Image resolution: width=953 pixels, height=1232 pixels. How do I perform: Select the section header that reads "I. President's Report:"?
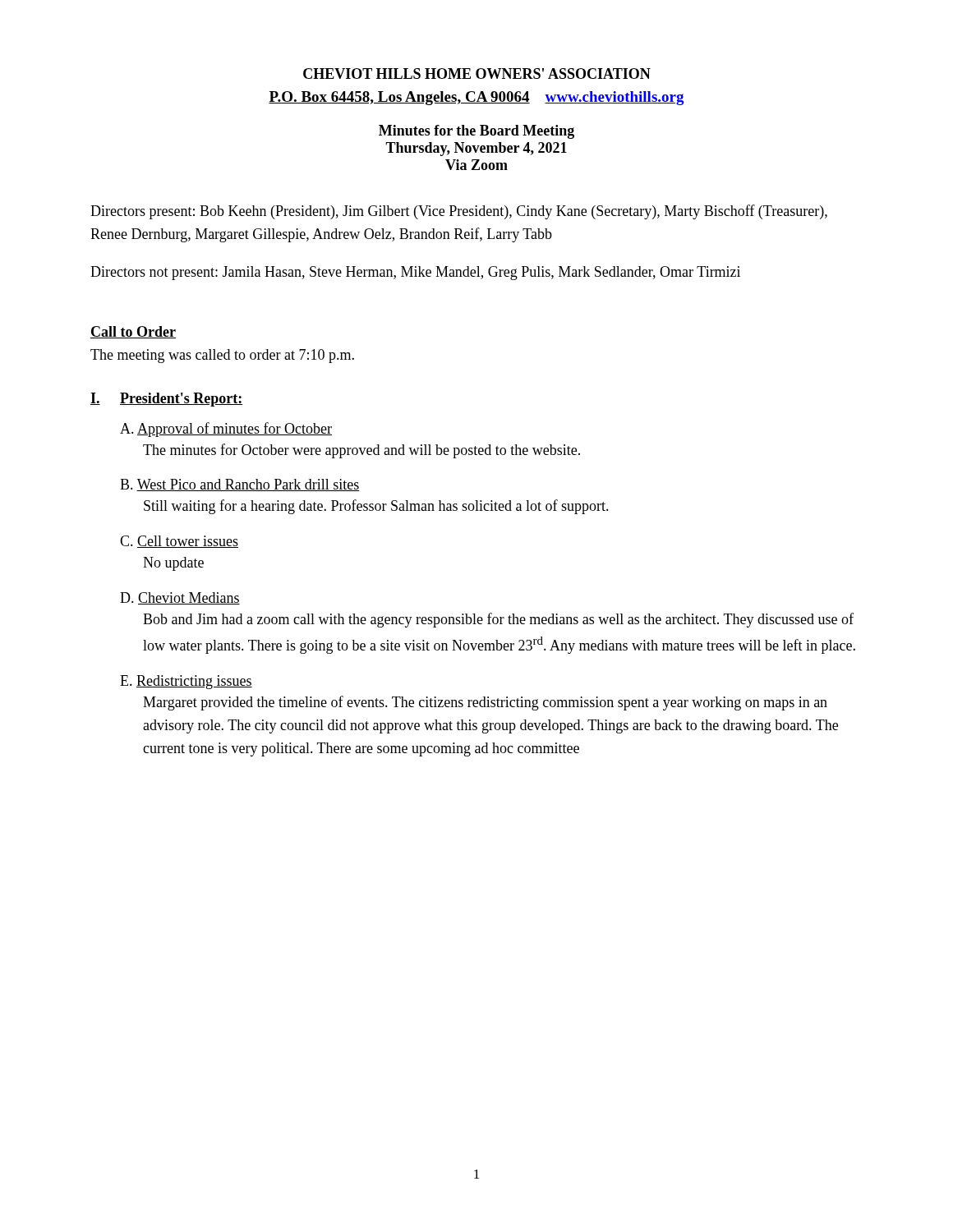166,400
